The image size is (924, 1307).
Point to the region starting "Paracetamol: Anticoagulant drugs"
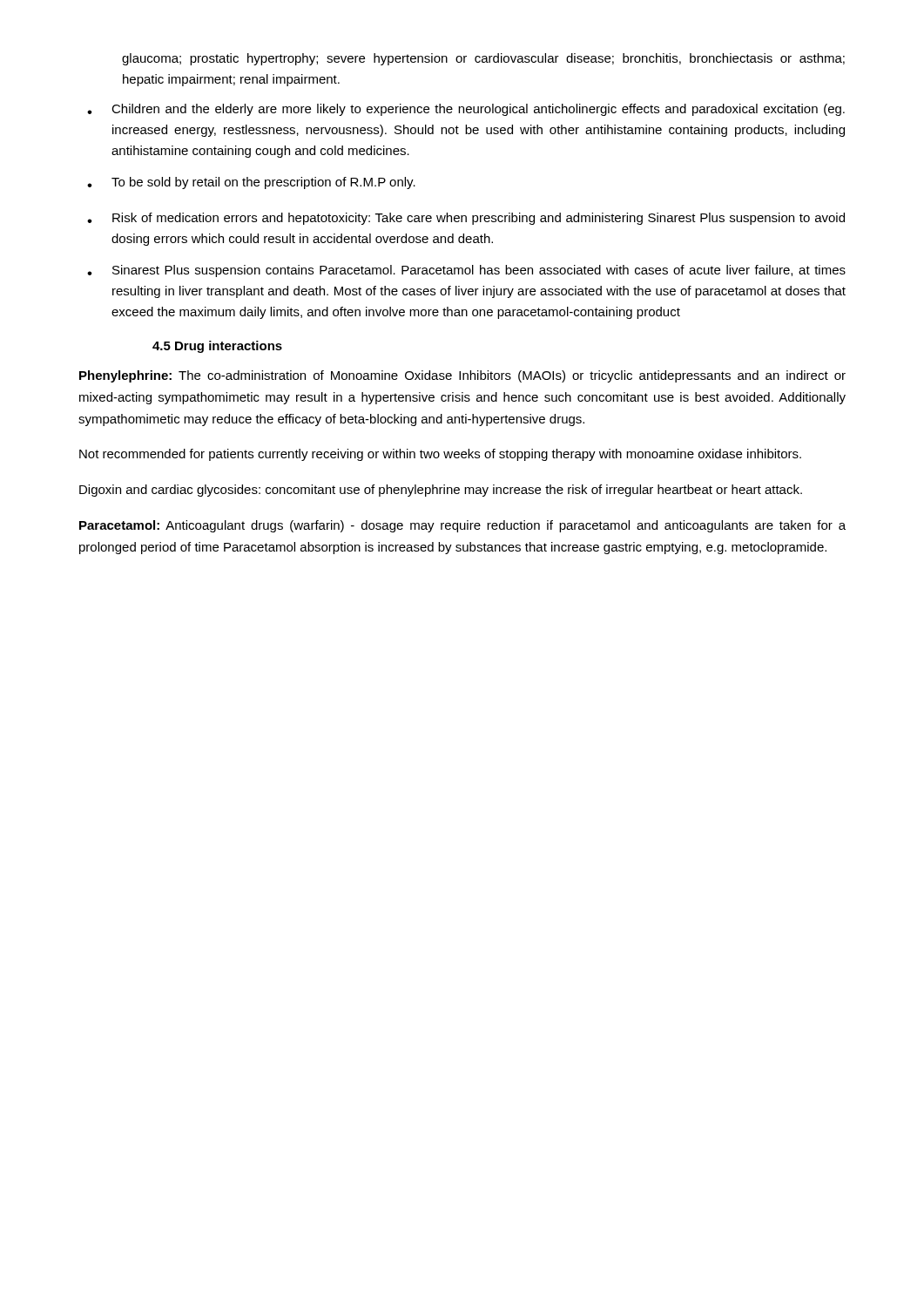point(462,536)
